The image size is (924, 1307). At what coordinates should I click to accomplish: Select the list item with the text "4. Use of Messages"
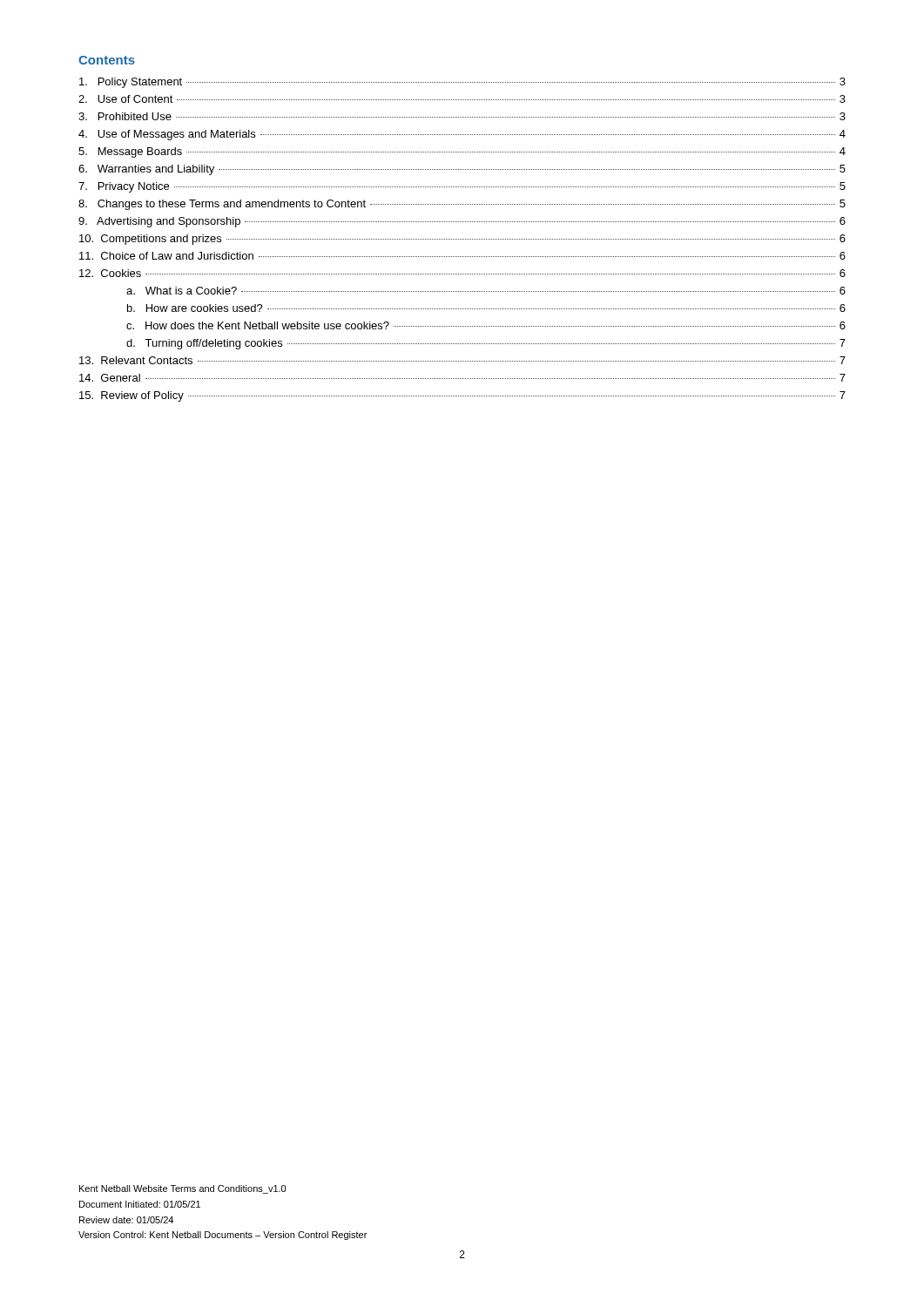pyautogui.click(x=462, y=133)
